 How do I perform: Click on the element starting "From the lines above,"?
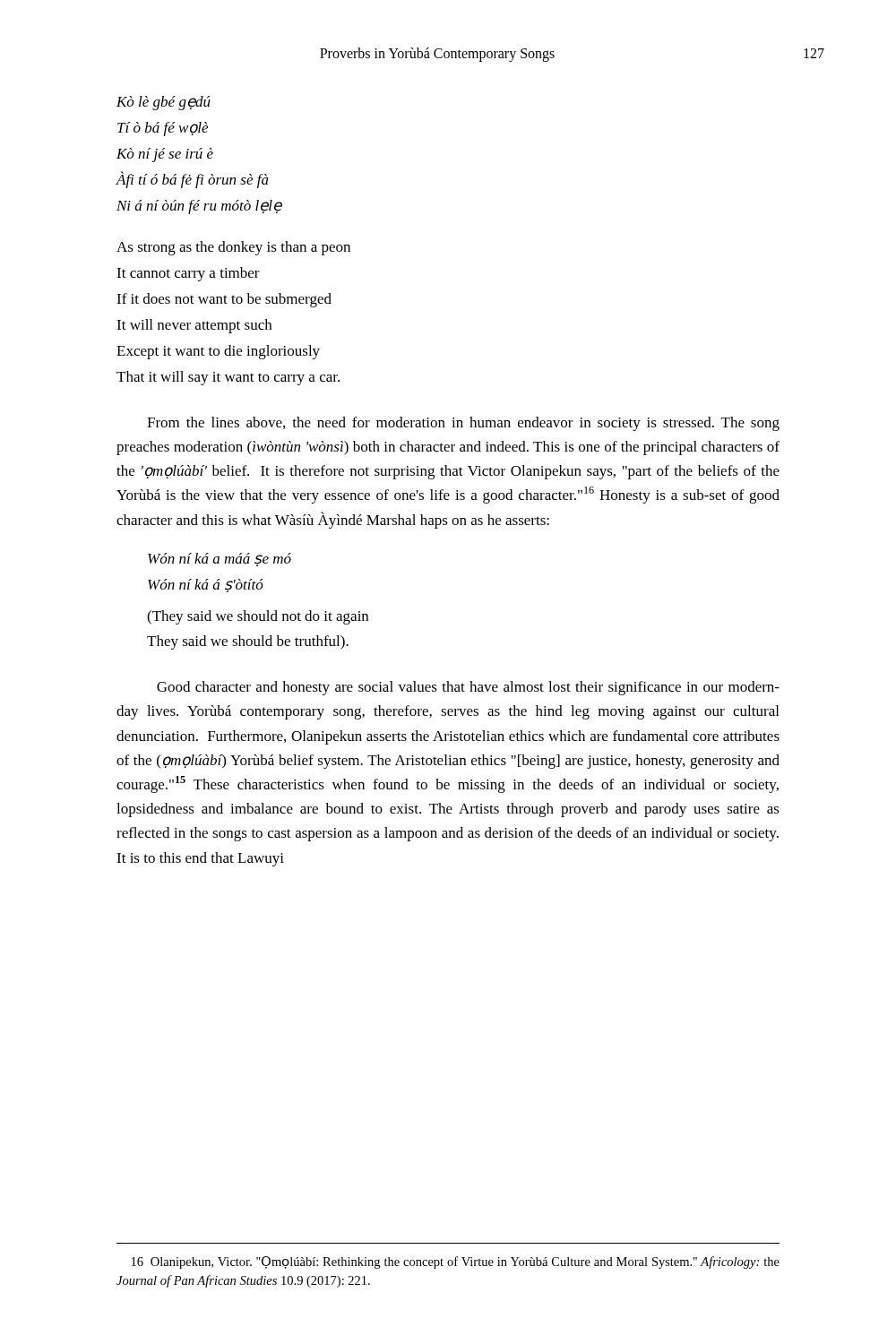tap(448, 471)
